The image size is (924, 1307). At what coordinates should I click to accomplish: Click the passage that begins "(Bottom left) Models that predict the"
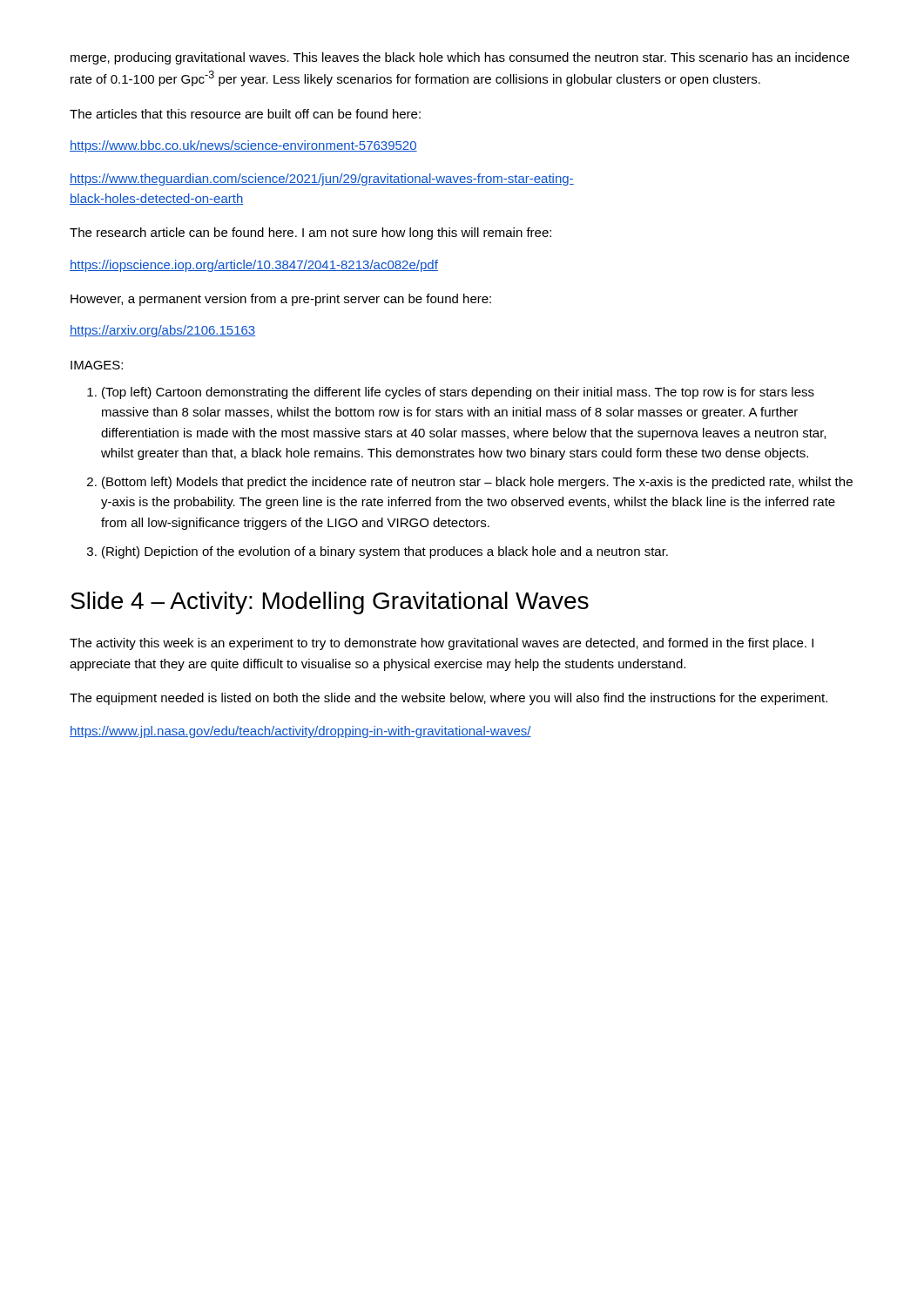click(x=477, y=502)
